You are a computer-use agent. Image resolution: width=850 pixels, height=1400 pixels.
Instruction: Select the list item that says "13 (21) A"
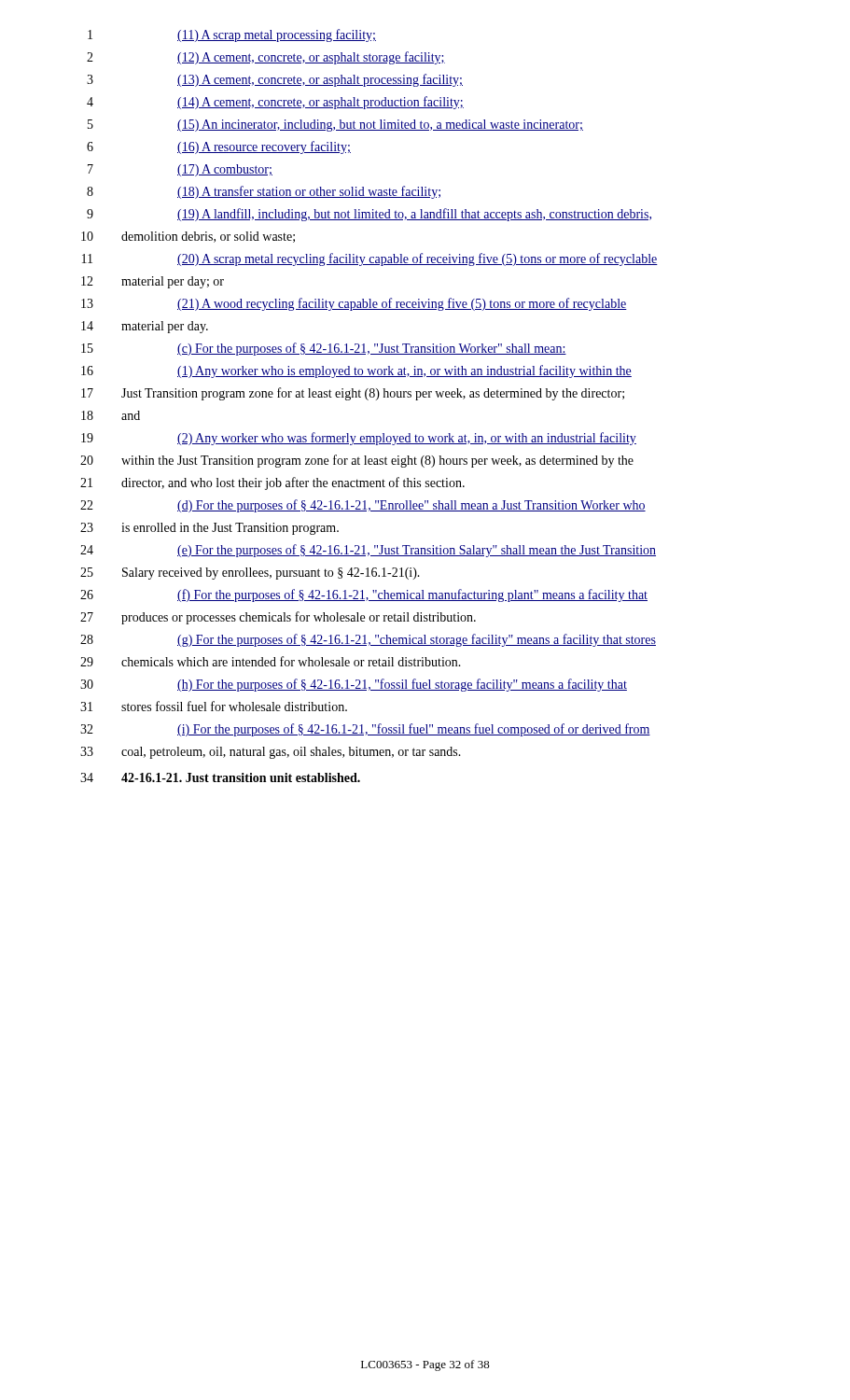click(x=425, y=304)
